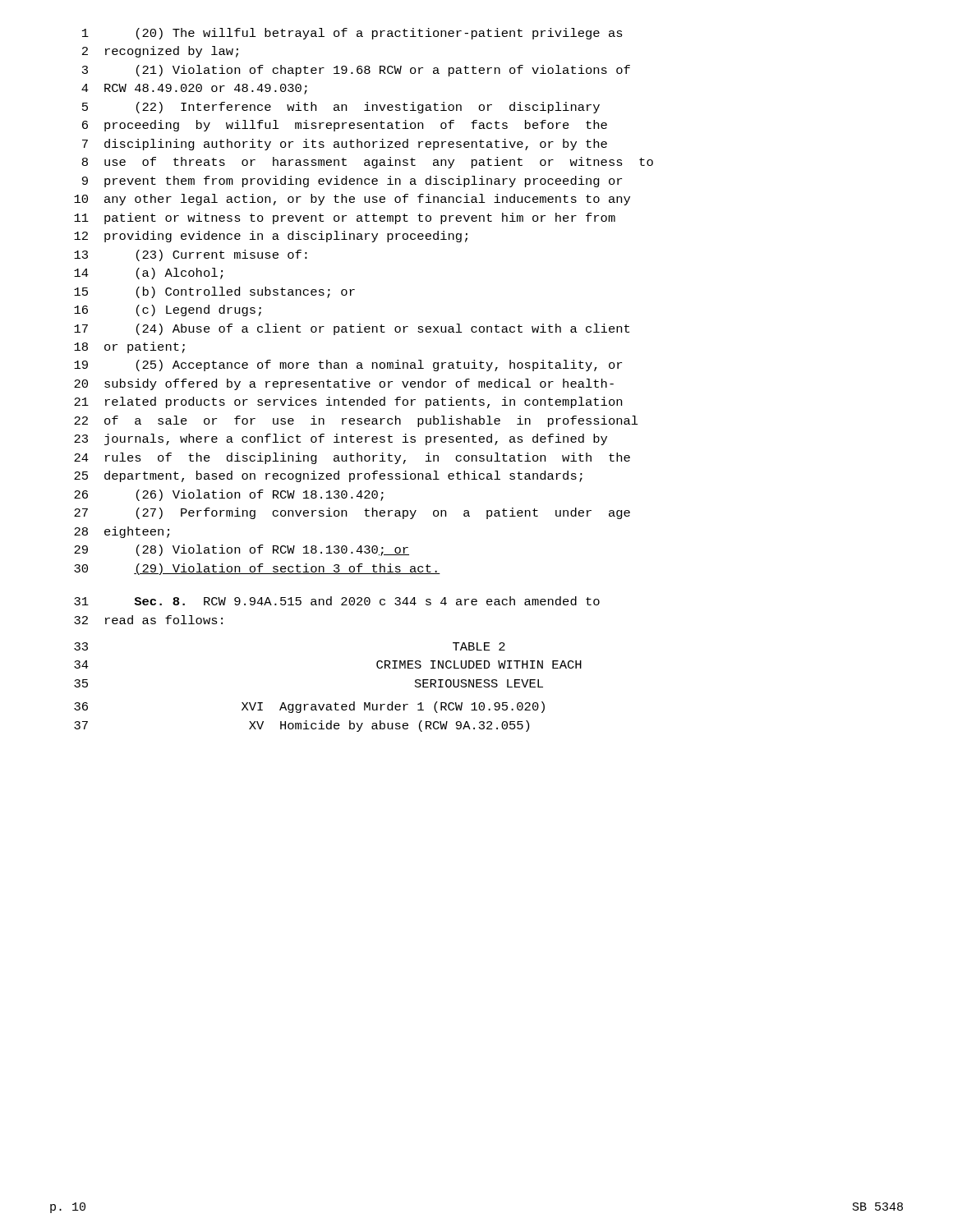Viewport: 953px width, 1232px height.
Task: Locate the block starting "18 or patient;"
Action: click(476, 348)
